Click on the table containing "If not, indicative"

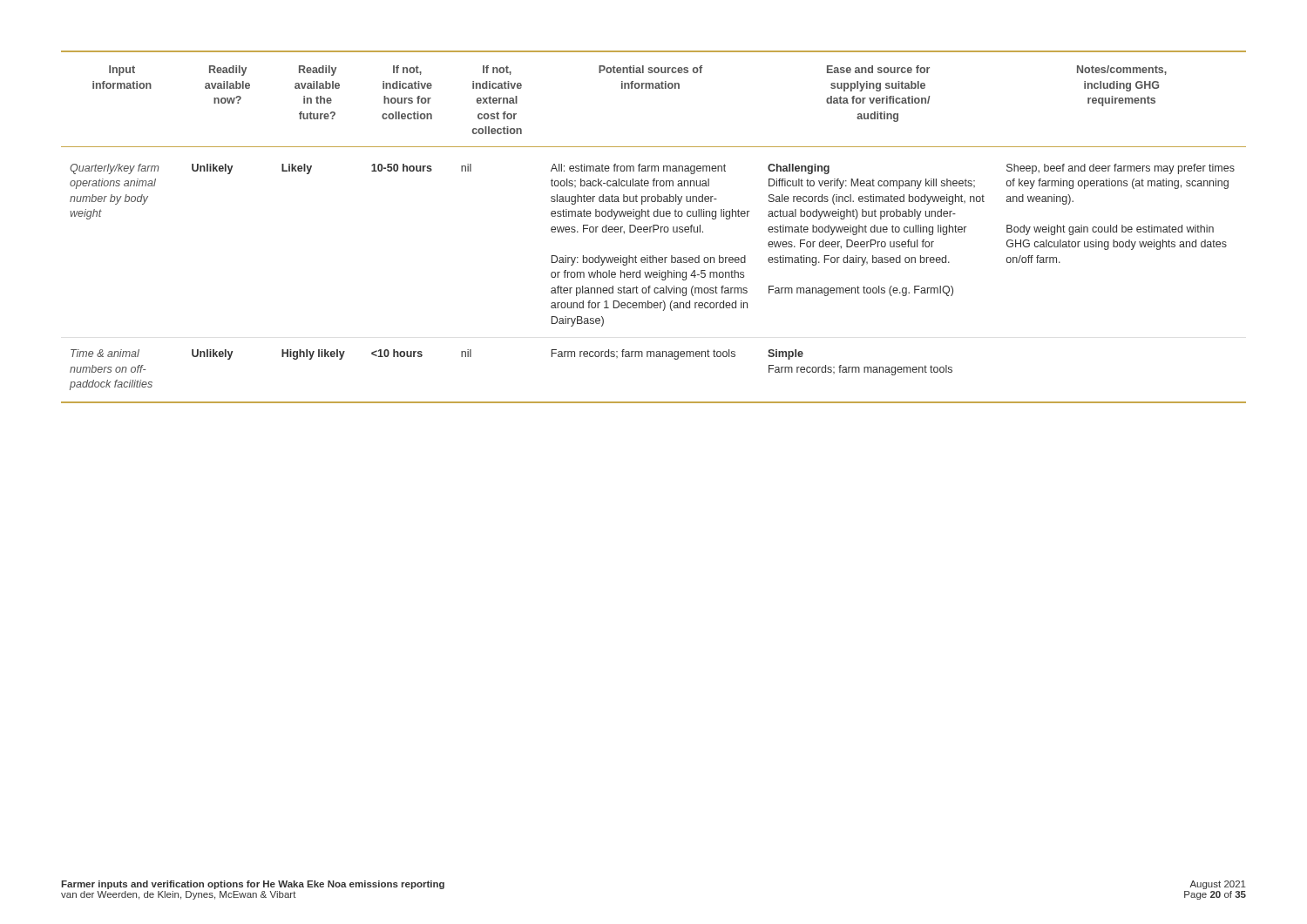point(654,227)
